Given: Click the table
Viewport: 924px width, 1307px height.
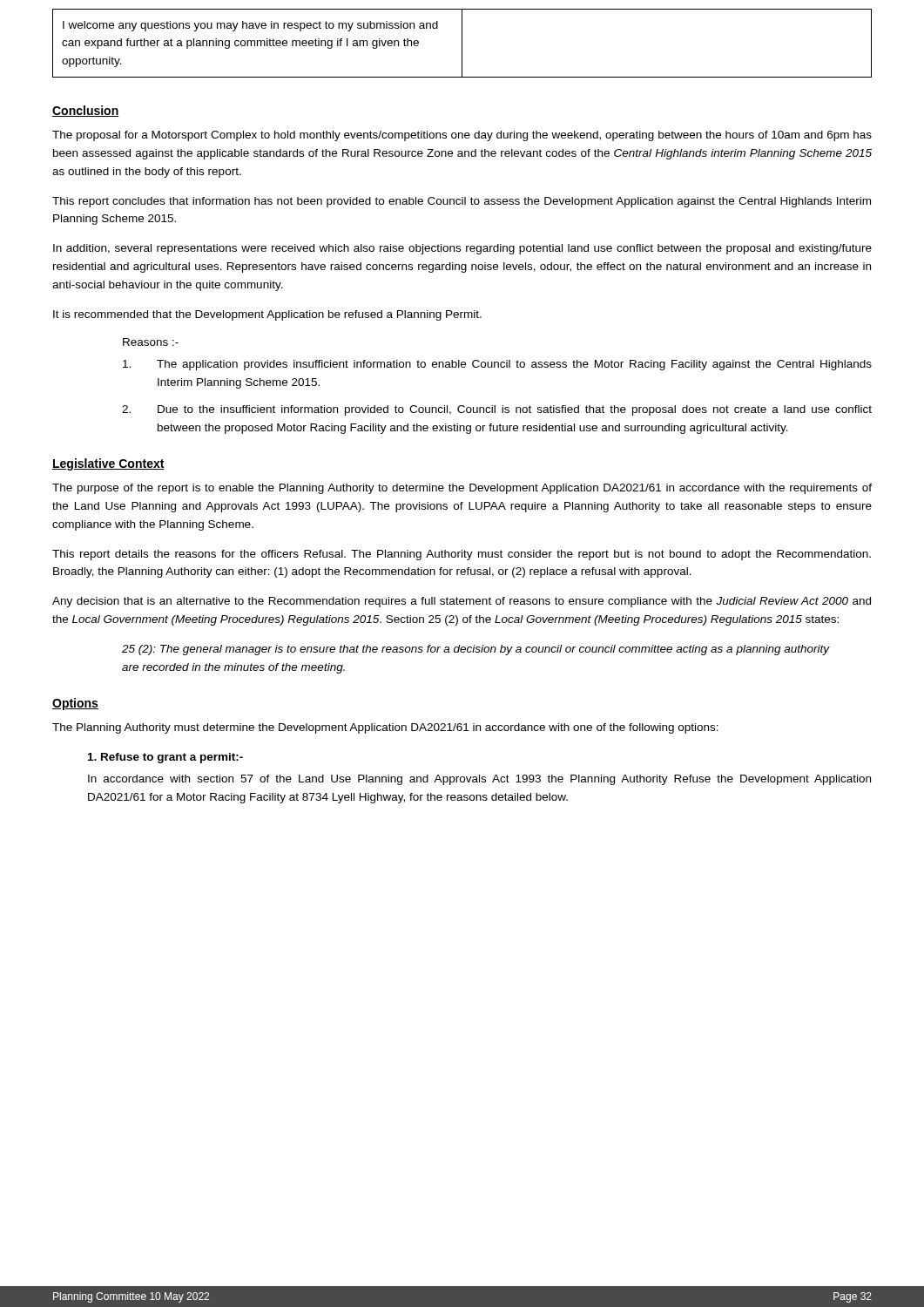Looking at the screenshot, I should tap(462, 43).
